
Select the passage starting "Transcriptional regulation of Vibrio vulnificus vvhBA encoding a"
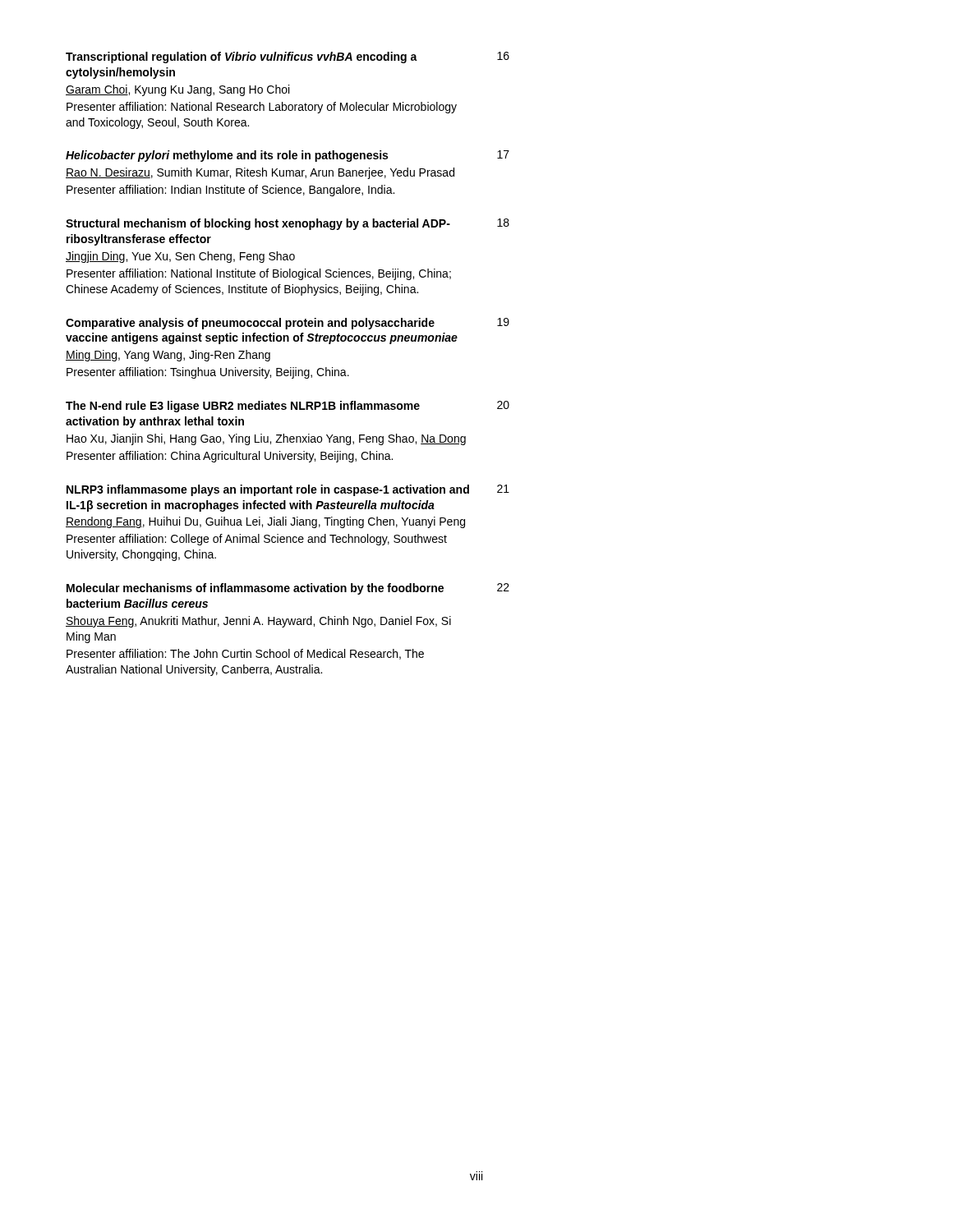(x=288, y=90)
